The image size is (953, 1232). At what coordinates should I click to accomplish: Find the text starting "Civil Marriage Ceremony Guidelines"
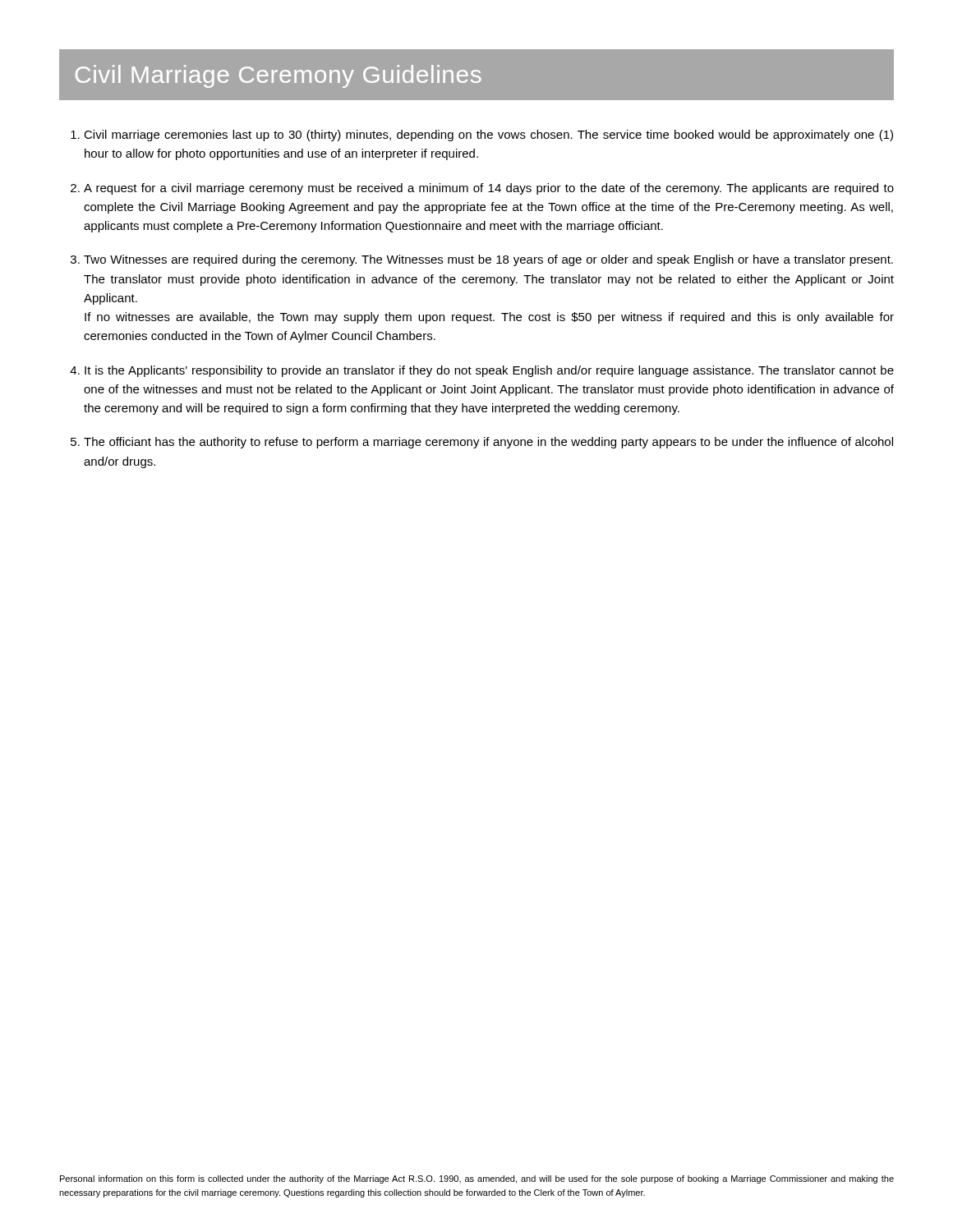[x=476, y=75]
